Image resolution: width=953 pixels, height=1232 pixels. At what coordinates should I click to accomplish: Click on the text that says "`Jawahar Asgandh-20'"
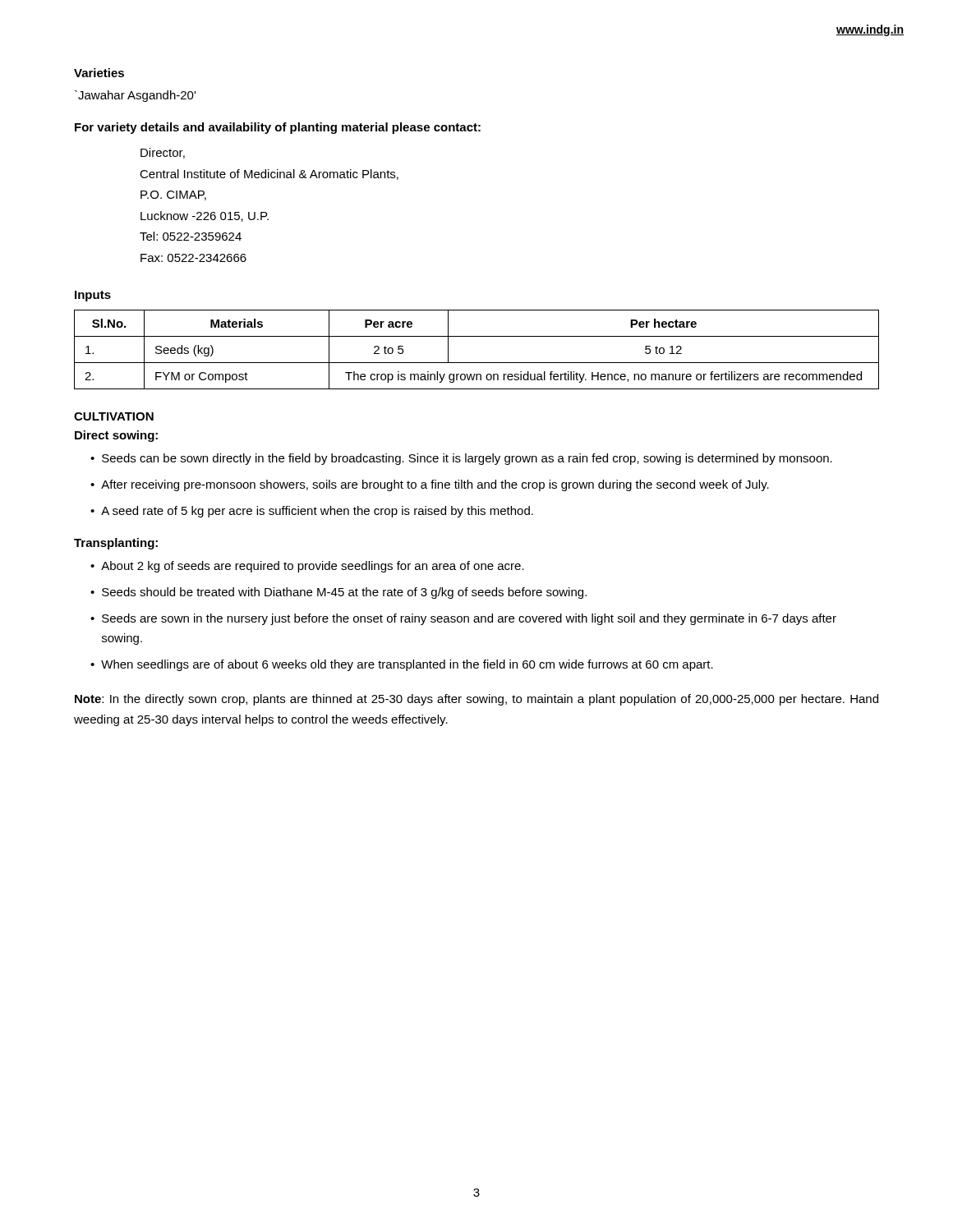click(135, 95)
